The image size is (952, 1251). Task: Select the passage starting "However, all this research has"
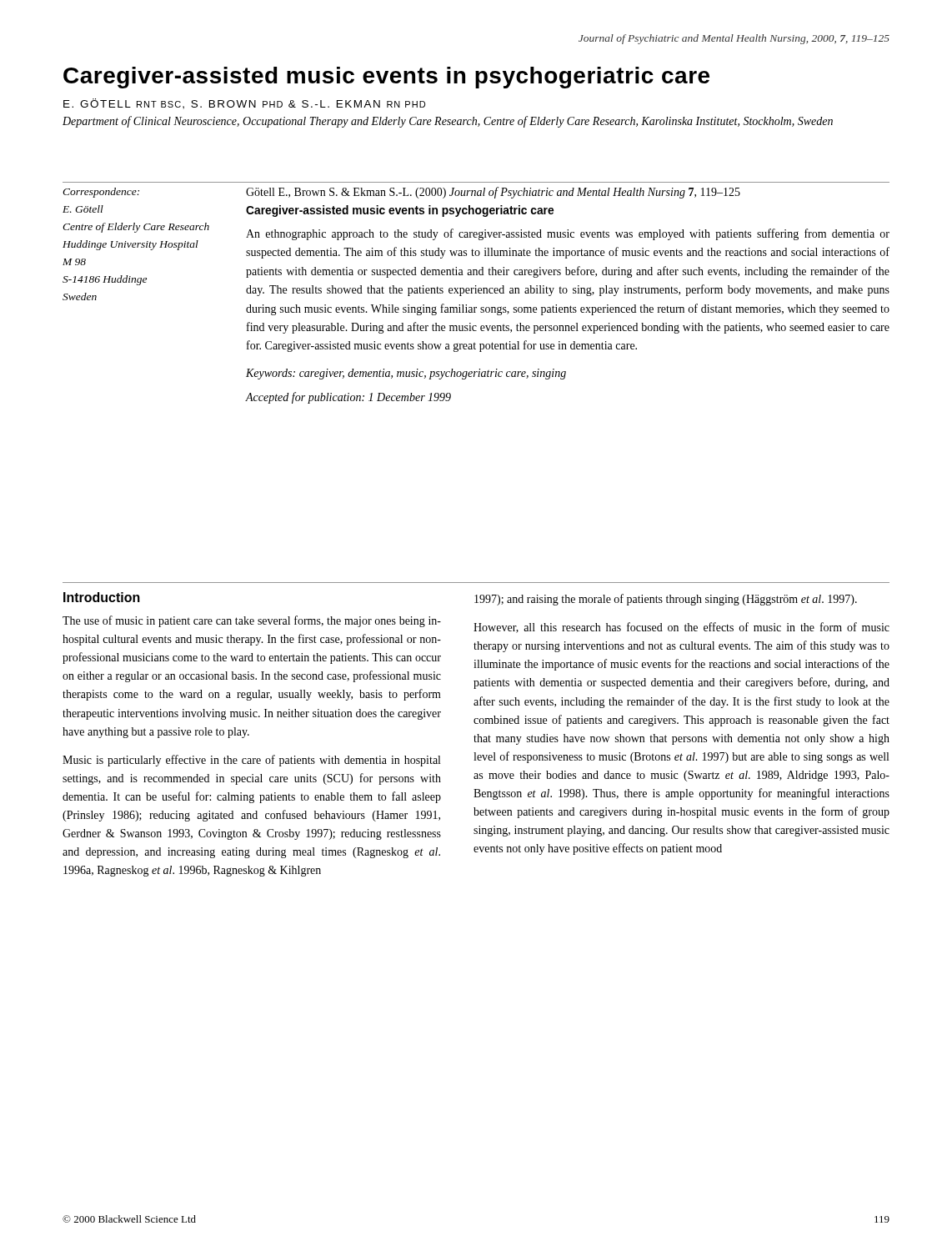(x=681, y=738)
